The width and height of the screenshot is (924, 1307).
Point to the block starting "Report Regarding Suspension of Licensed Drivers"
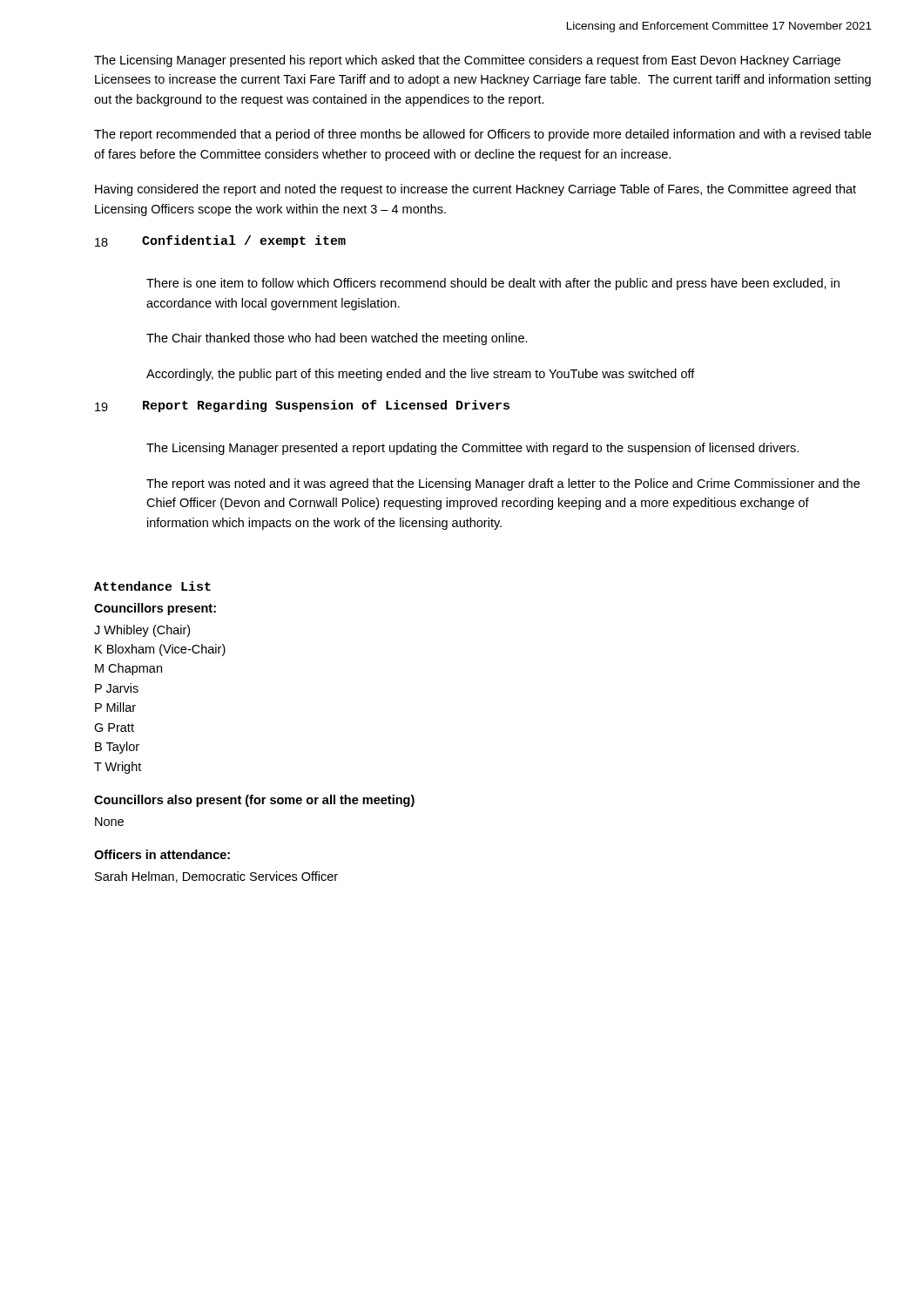coord(326,407)
